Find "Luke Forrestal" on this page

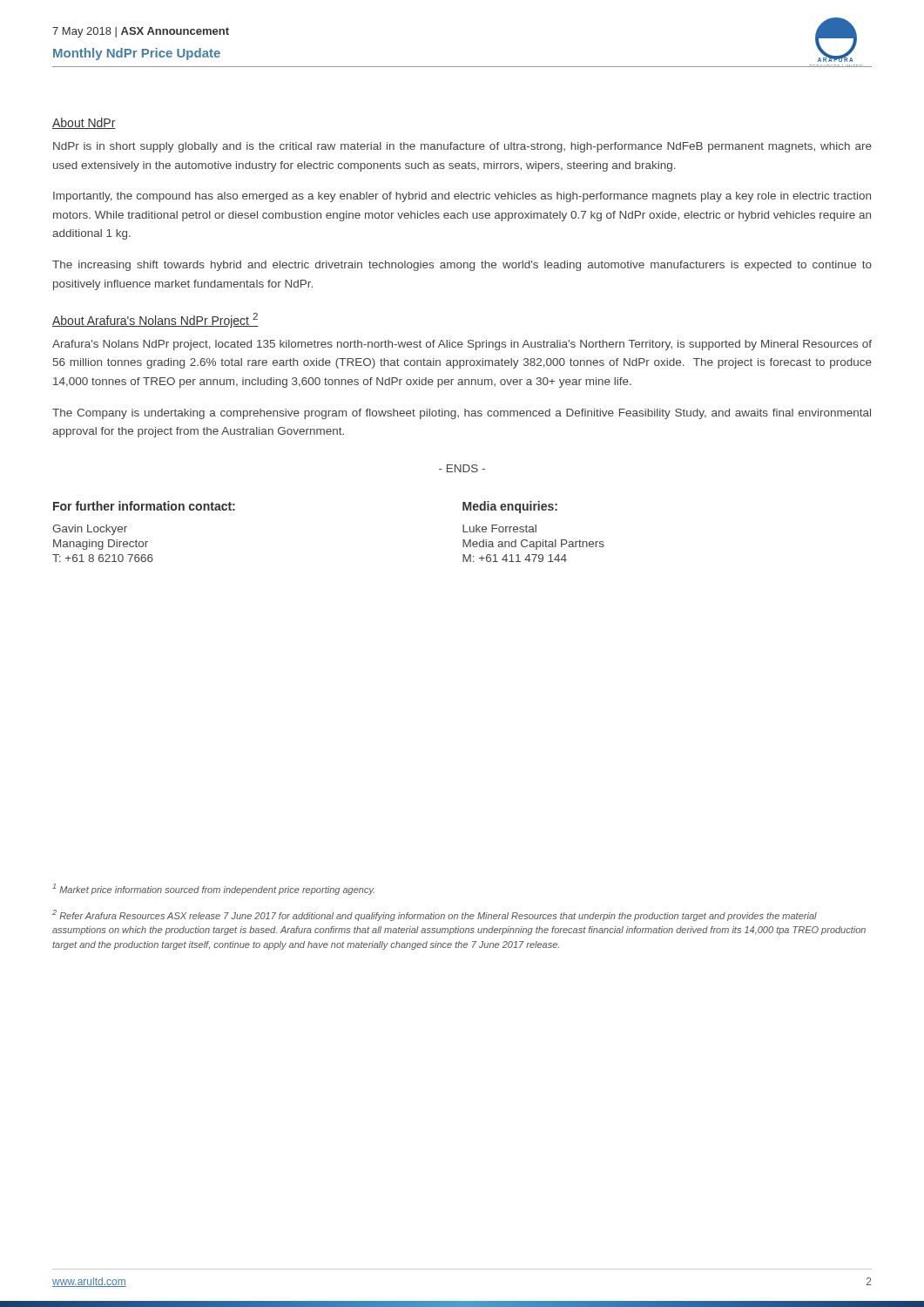(x=500, y=528)
